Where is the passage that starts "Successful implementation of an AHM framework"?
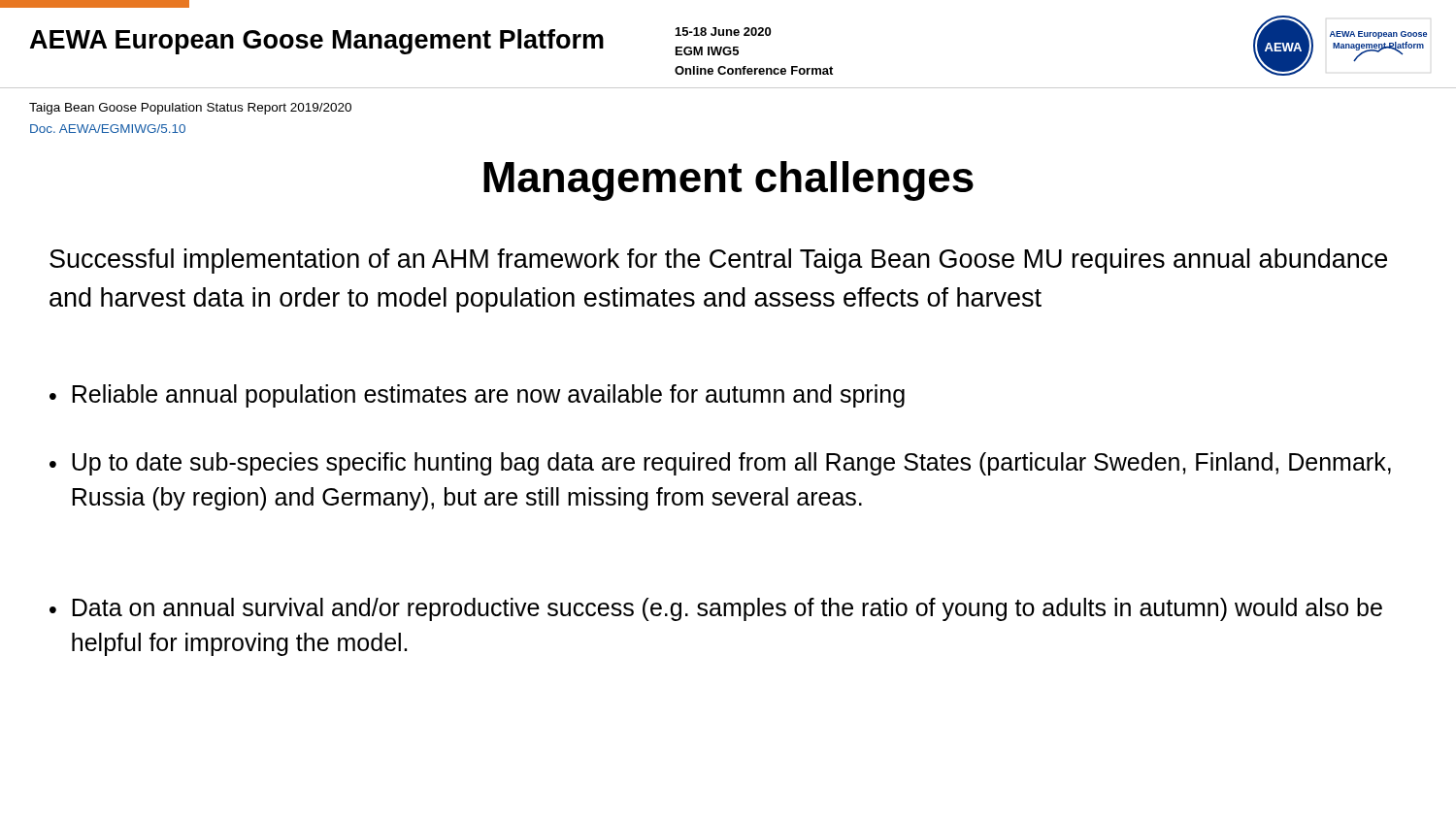The image size is (1456, 819). coord(718,279)
